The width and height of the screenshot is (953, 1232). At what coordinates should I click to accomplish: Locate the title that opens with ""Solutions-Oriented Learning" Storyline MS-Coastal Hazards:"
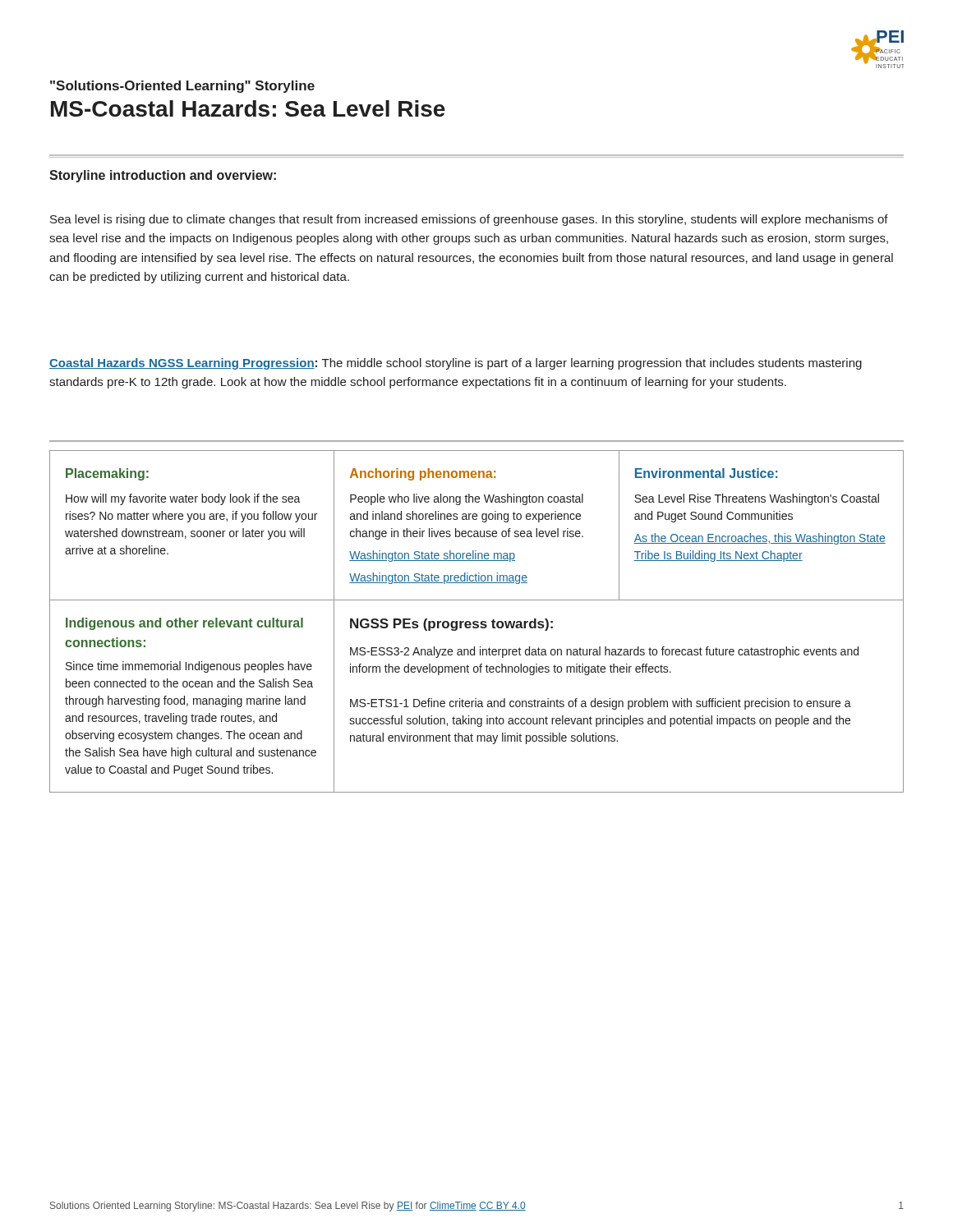click(x=182, y=87)
